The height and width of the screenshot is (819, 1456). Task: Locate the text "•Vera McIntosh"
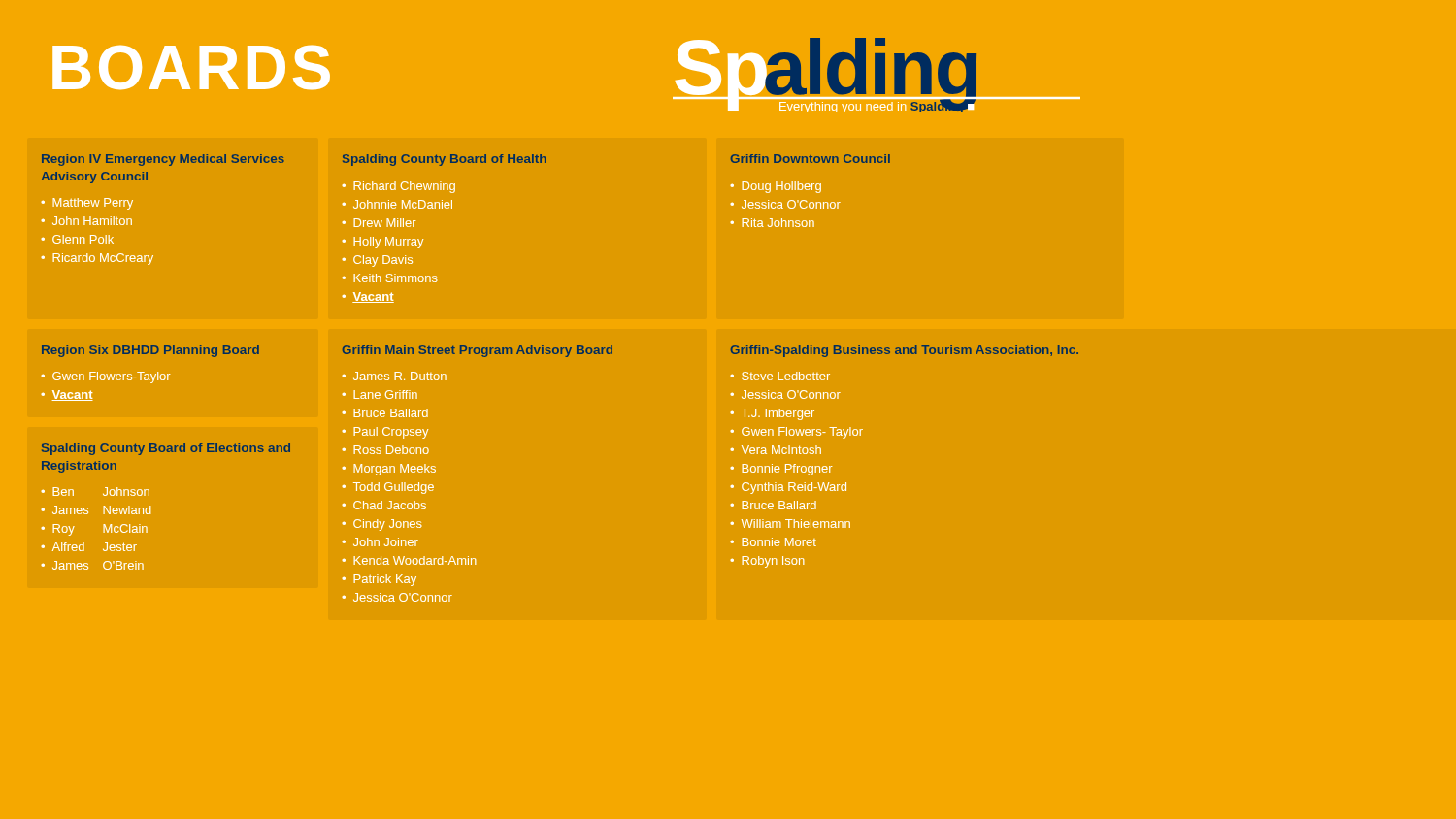(x=776, y=450)
